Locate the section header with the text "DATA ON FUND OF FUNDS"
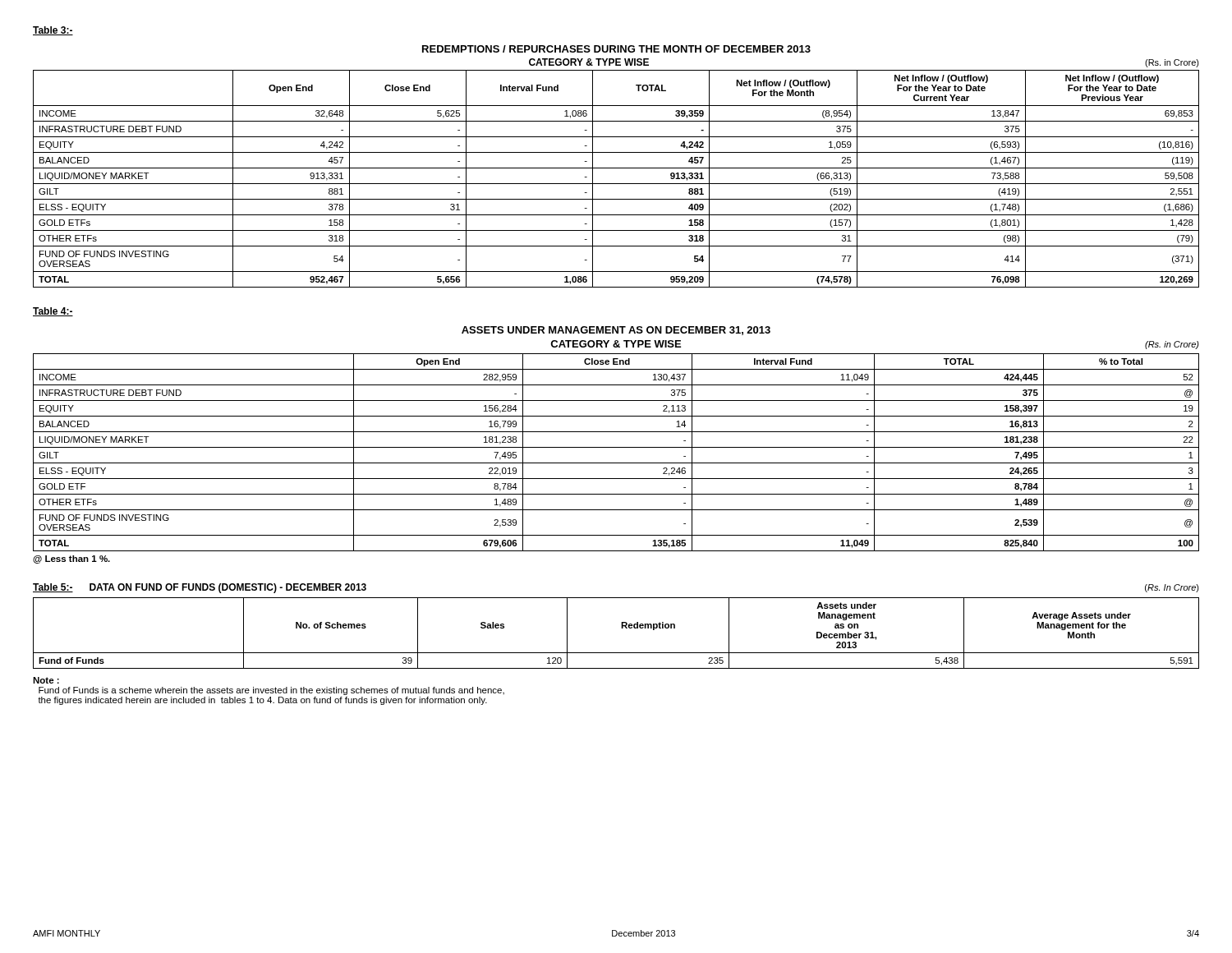This screenshot has height=953, width=1232. point(228,587)
